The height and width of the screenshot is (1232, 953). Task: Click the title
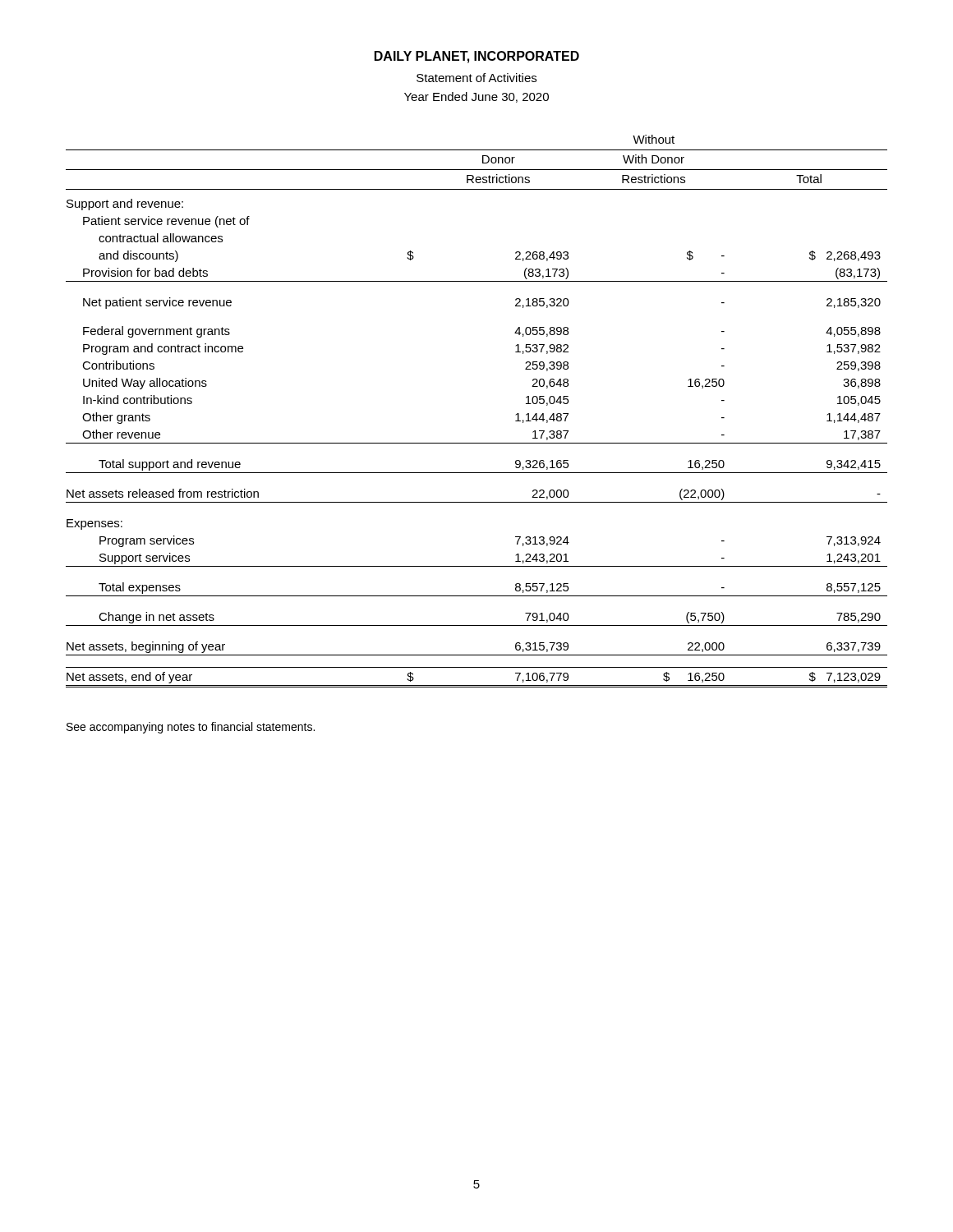click(476, 56)
